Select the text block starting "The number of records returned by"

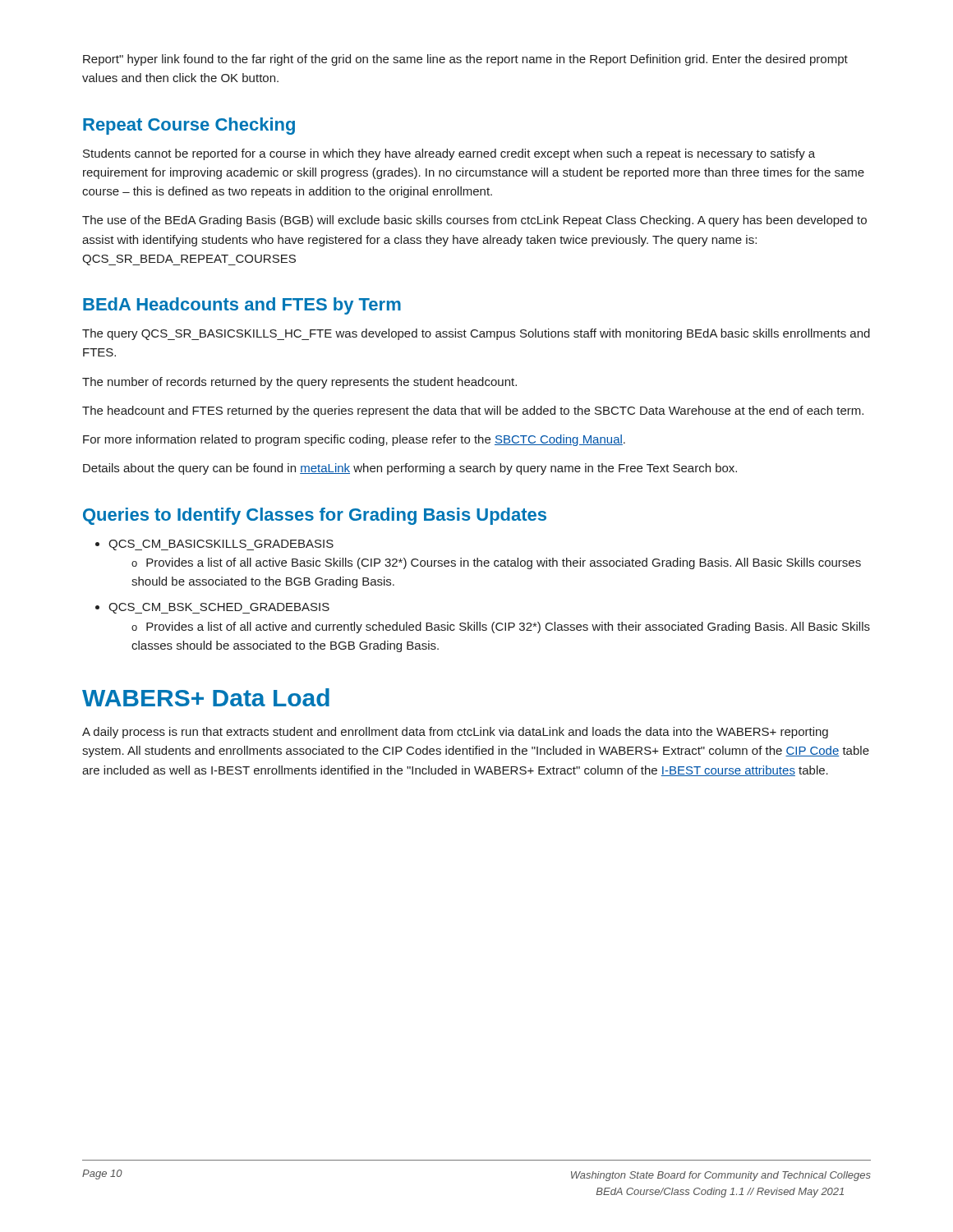point(300,381)
